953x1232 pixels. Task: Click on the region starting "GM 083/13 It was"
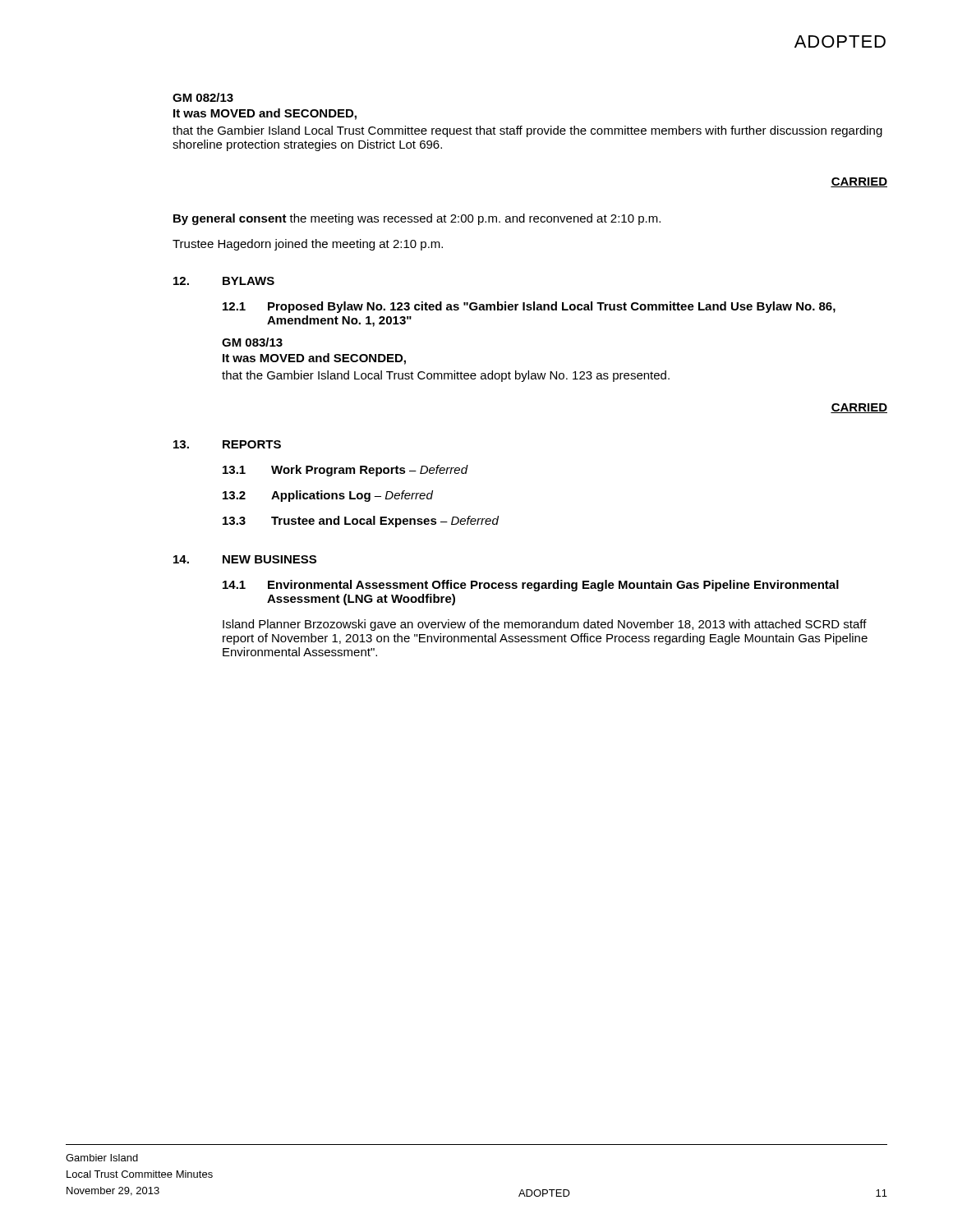[x=252, y=342]
